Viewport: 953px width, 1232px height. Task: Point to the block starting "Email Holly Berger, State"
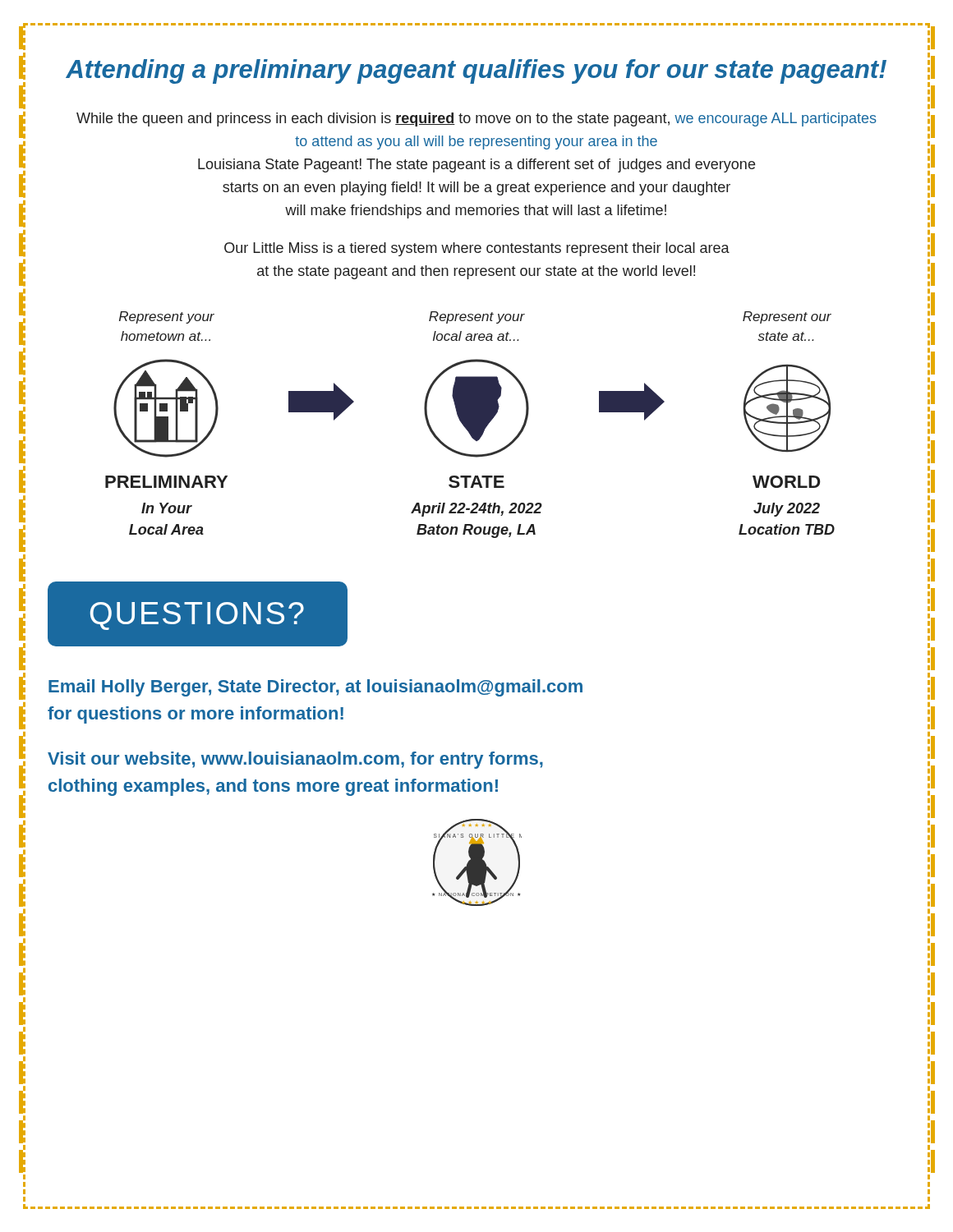coord(316,700)
